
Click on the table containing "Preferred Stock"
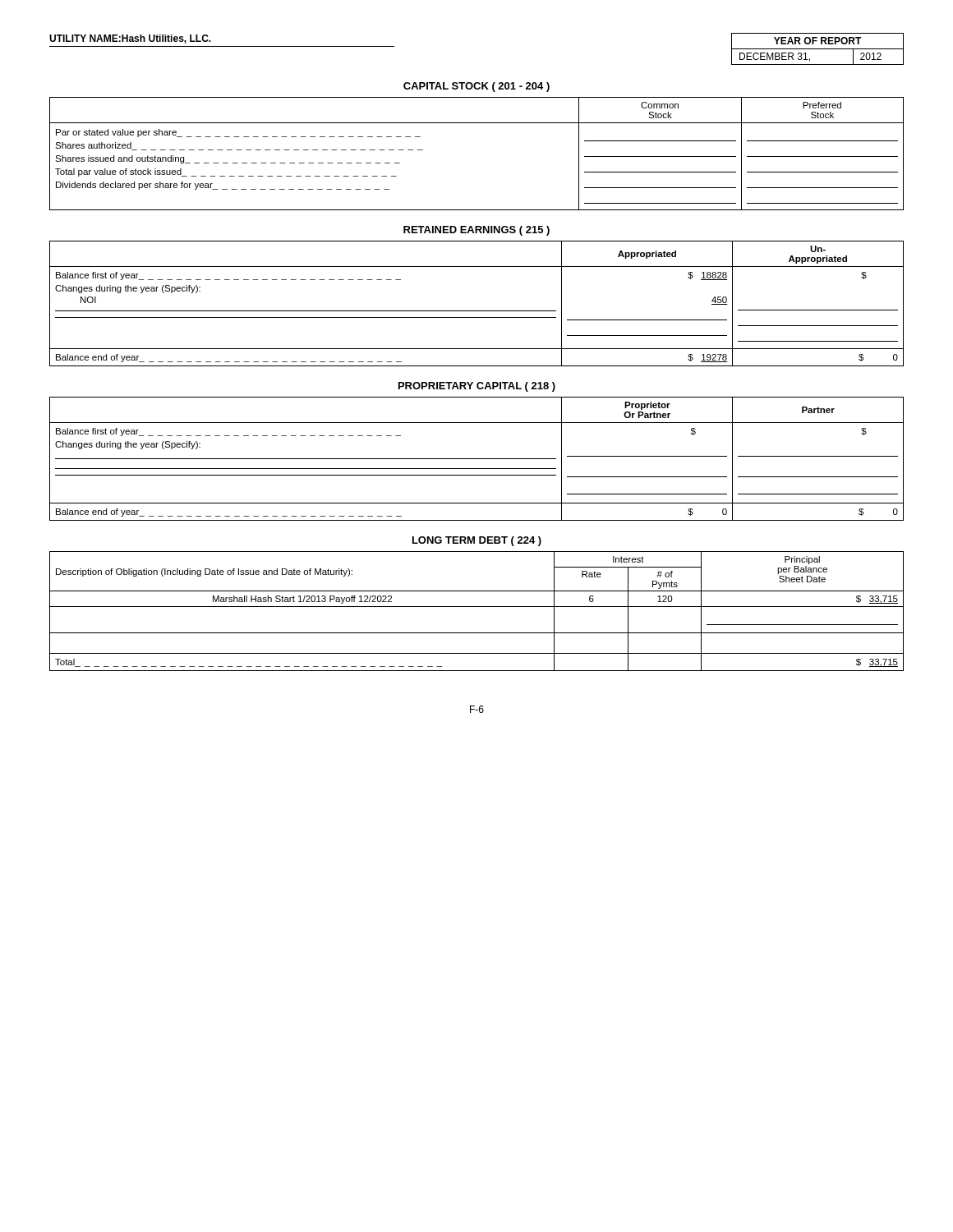point(476,154)
